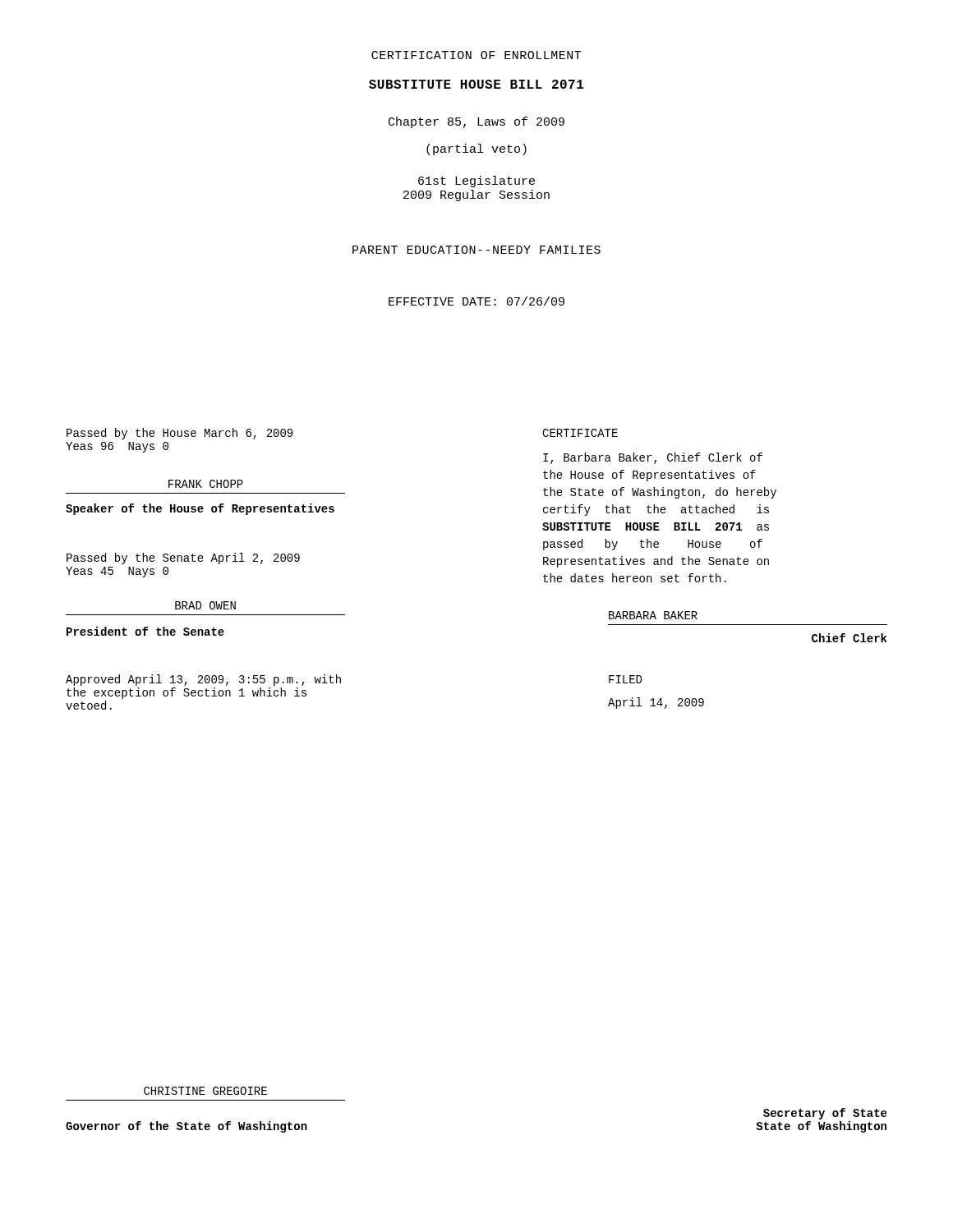This screenshot has width=953, height=1232.
Task: Find the text that says "EFFECTIVE DATE: 07/26/09"
Action: [476, 303]
